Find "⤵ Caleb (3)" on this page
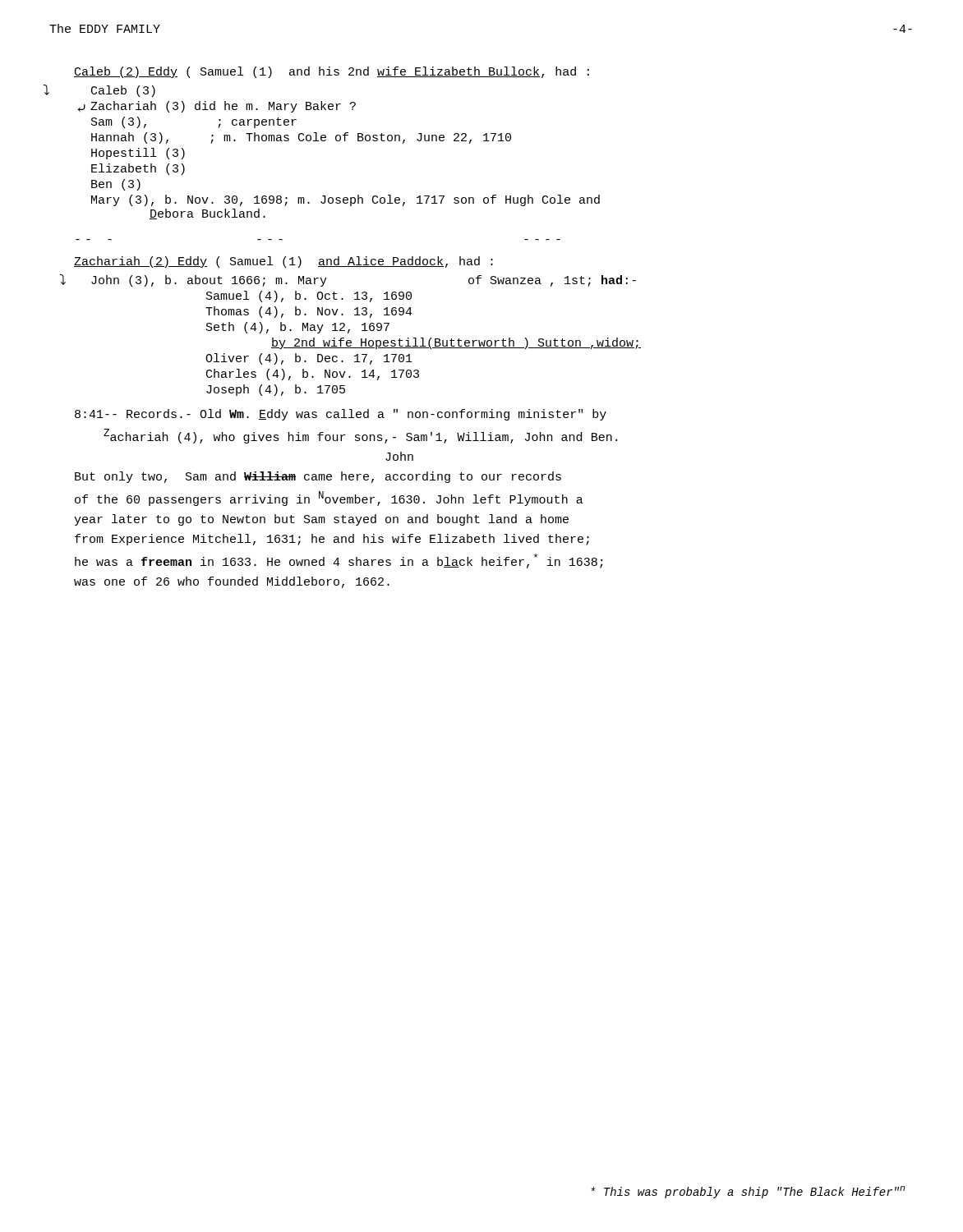The image size is (963, 1232). pos(115,92)
